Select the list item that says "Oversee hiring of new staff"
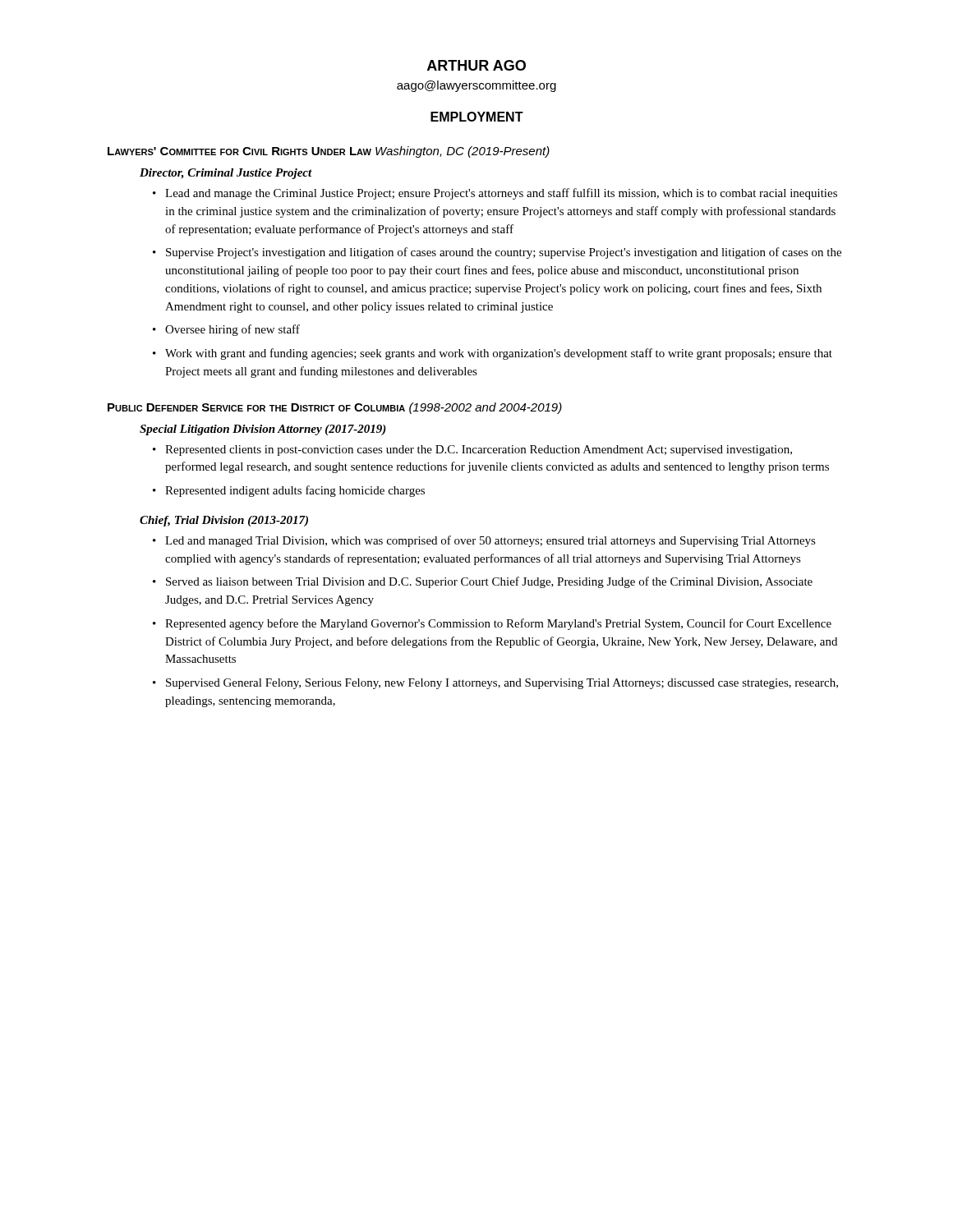953x1232 pixels. (x=232, y=330)
